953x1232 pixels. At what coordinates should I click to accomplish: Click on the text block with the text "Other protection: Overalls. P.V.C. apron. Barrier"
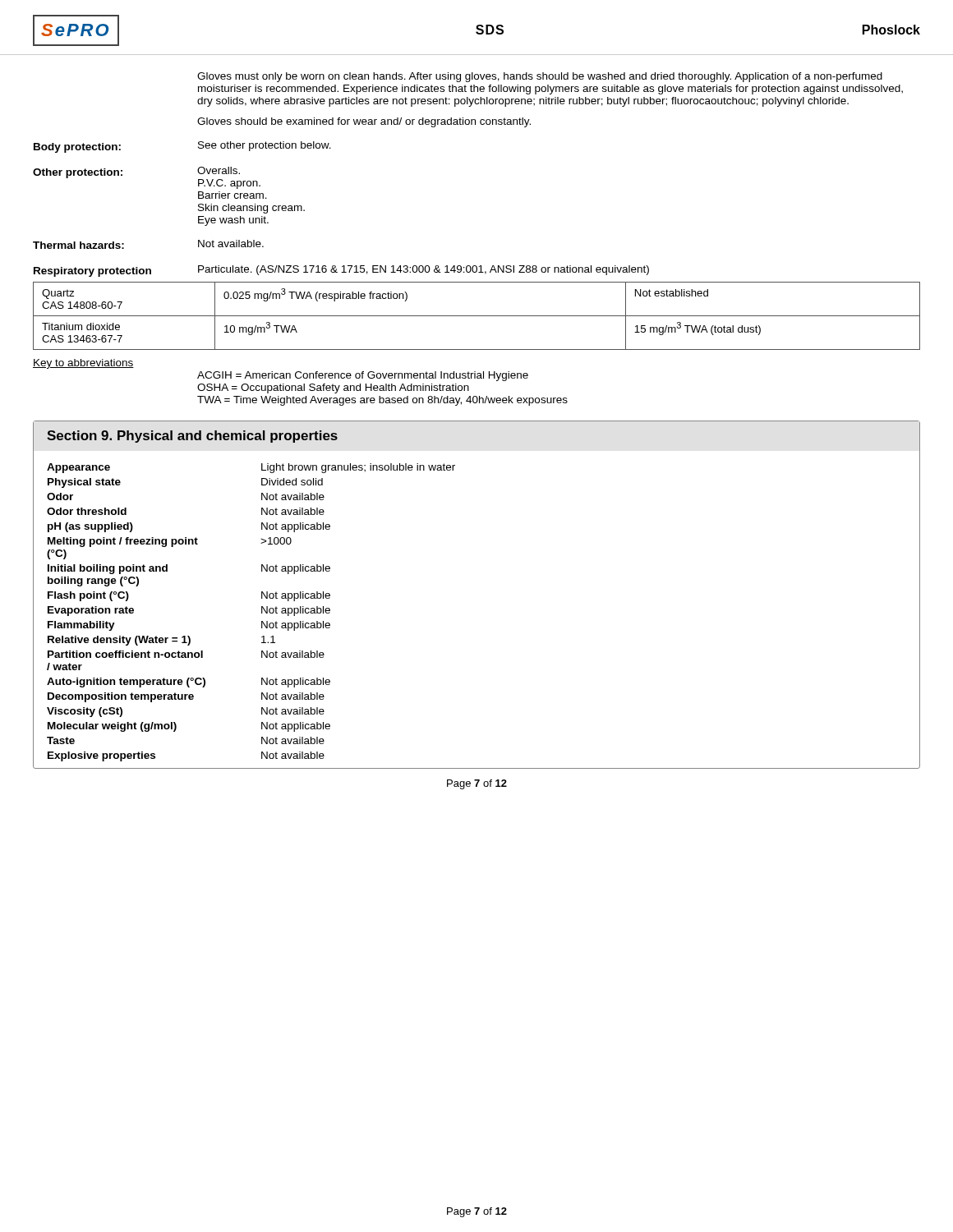[82, 175]
